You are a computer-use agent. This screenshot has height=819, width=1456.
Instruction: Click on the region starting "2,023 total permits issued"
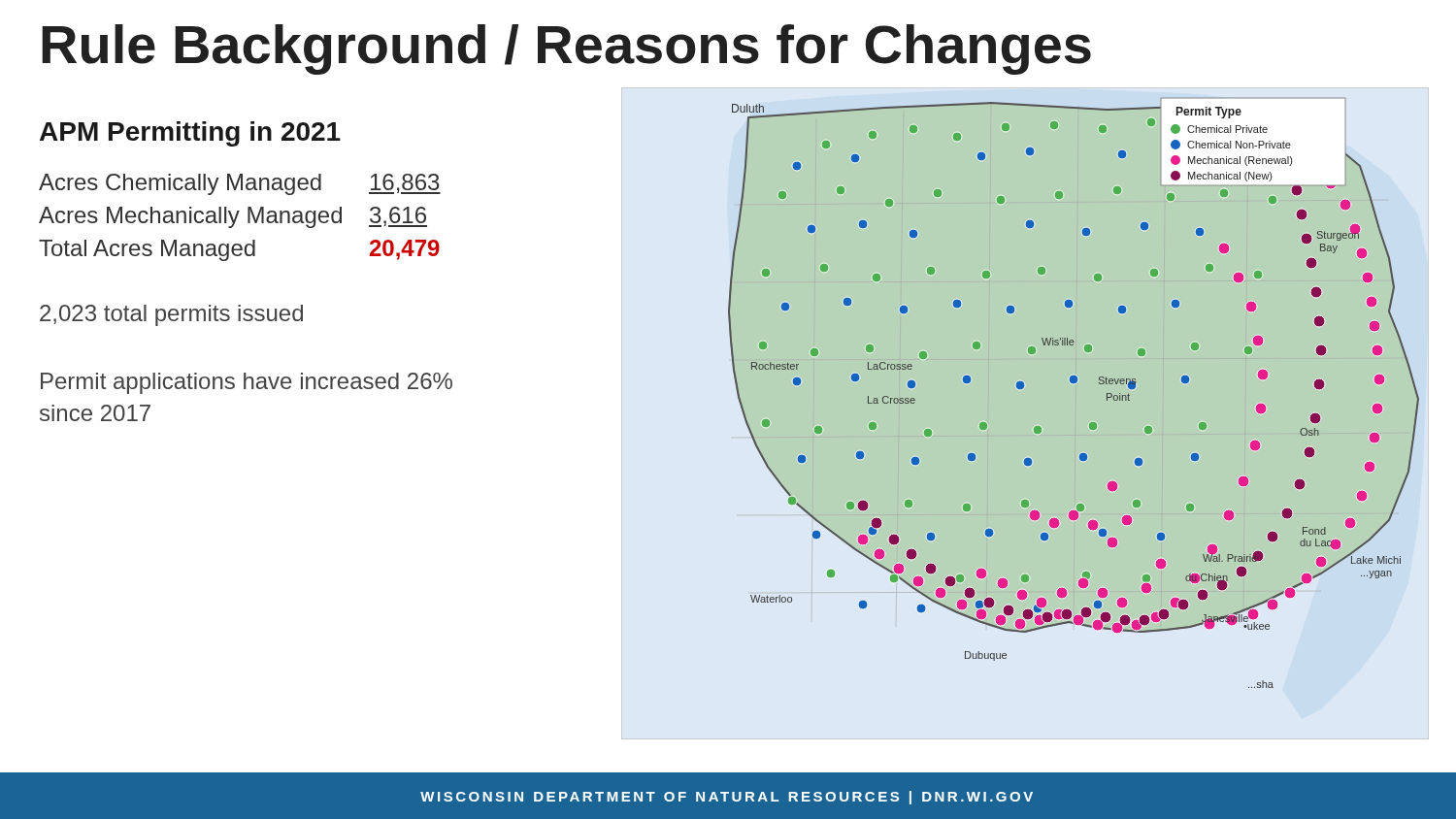click(x=172, y=313)
